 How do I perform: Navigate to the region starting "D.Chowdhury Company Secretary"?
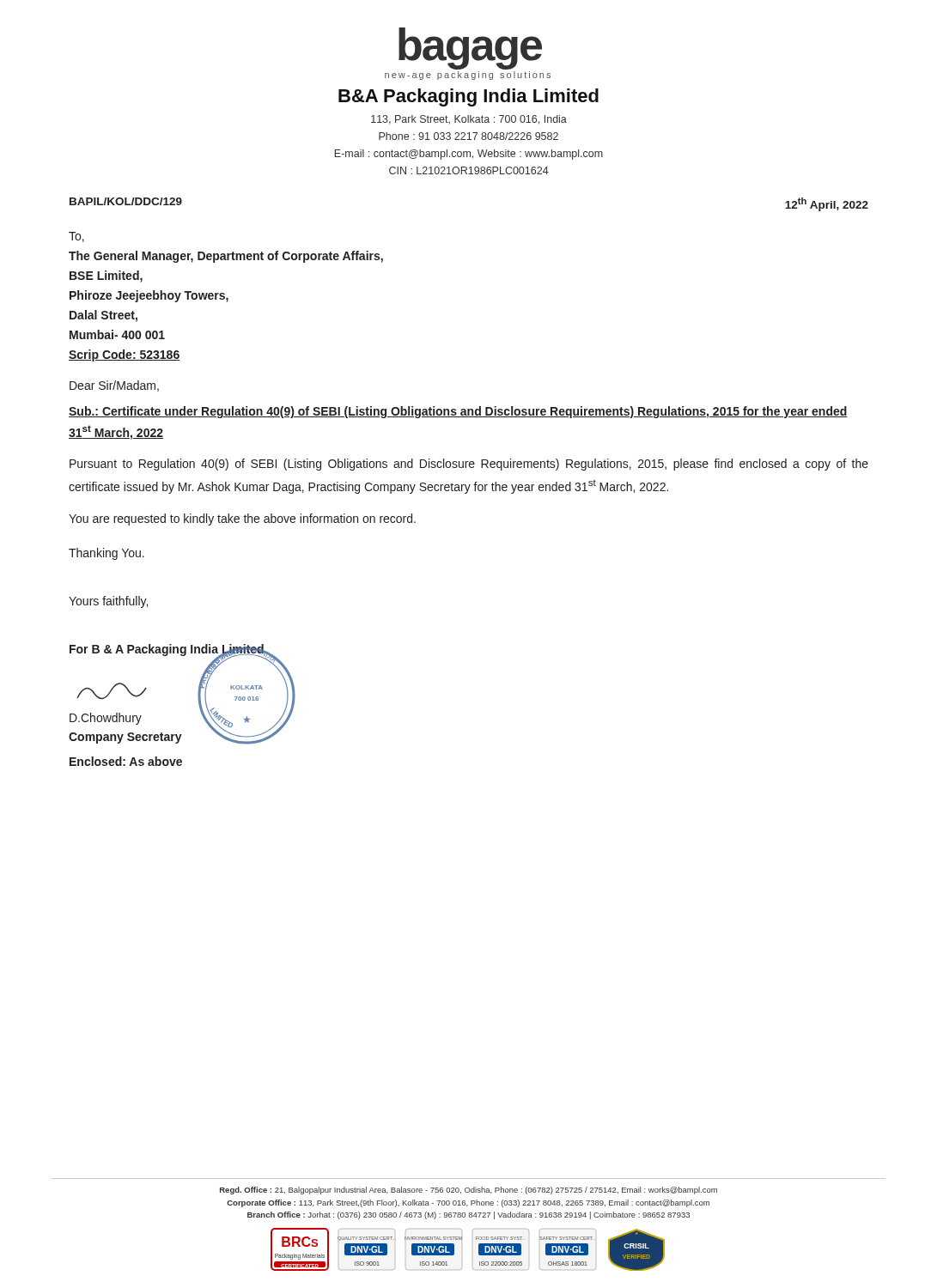tap(125, 708)
